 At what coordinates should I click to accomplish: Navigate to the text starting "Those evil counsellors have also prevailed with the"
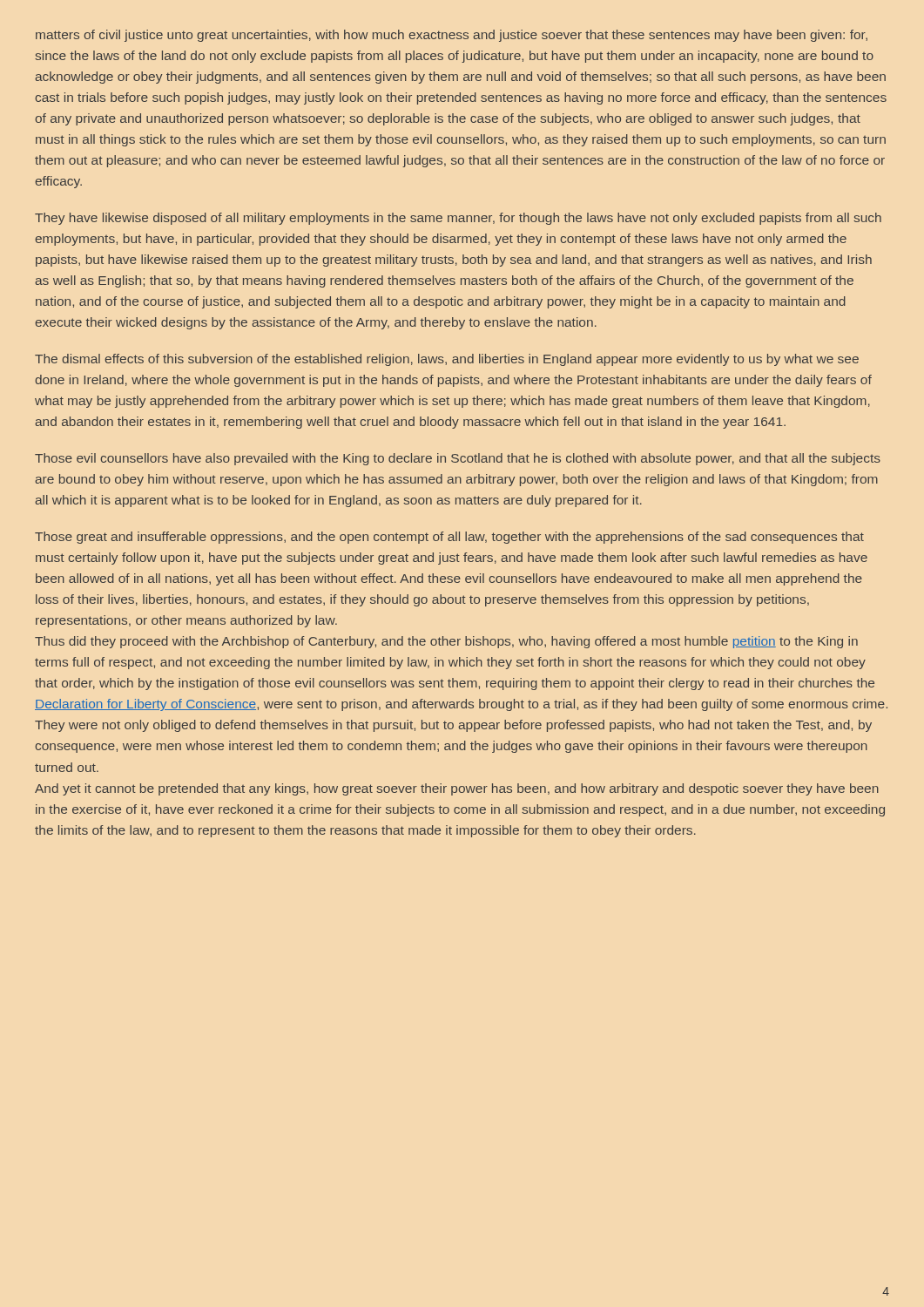pos(458,479)
